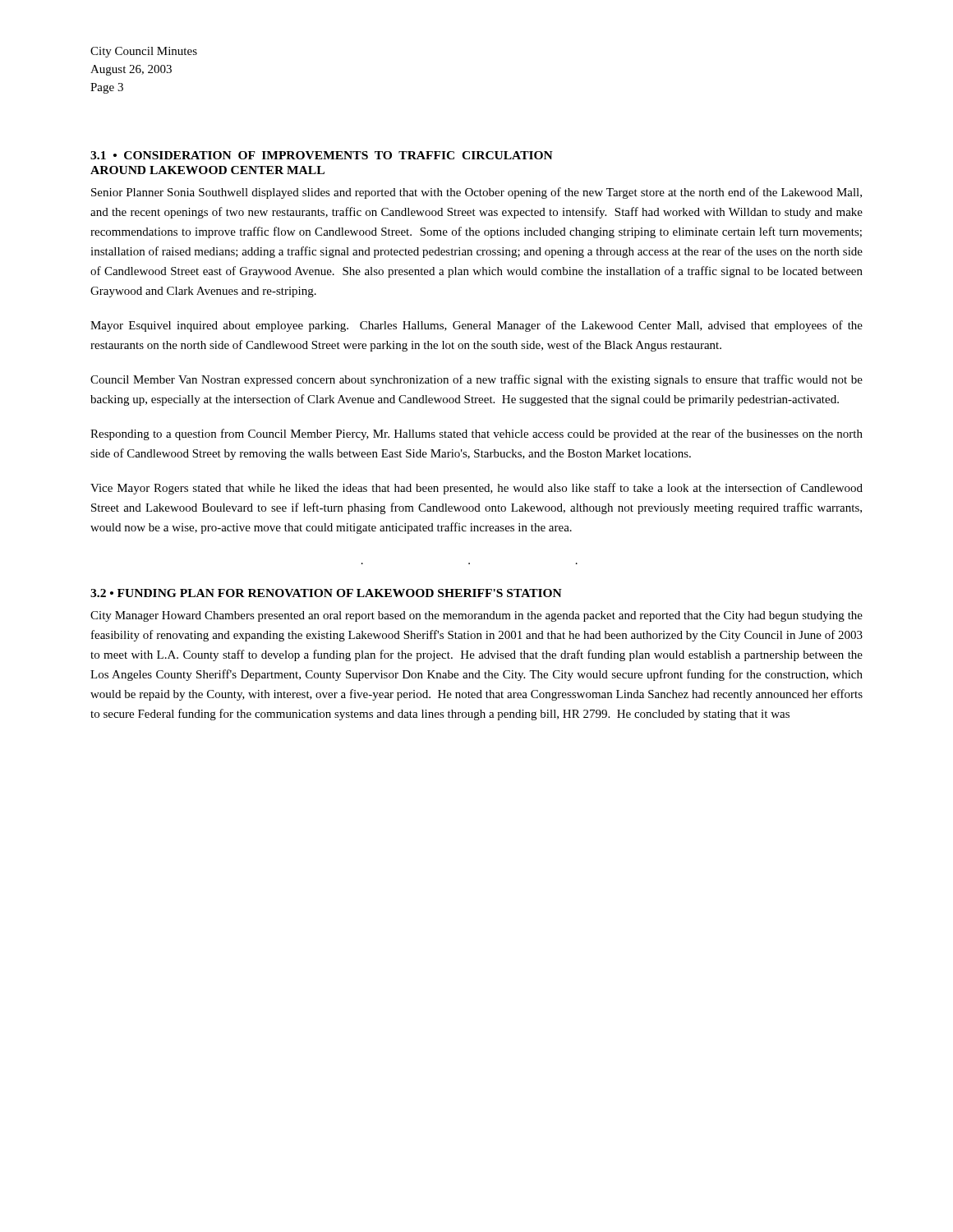Locate the block of text that opens with "City Manager Howard"

point(476,664)
